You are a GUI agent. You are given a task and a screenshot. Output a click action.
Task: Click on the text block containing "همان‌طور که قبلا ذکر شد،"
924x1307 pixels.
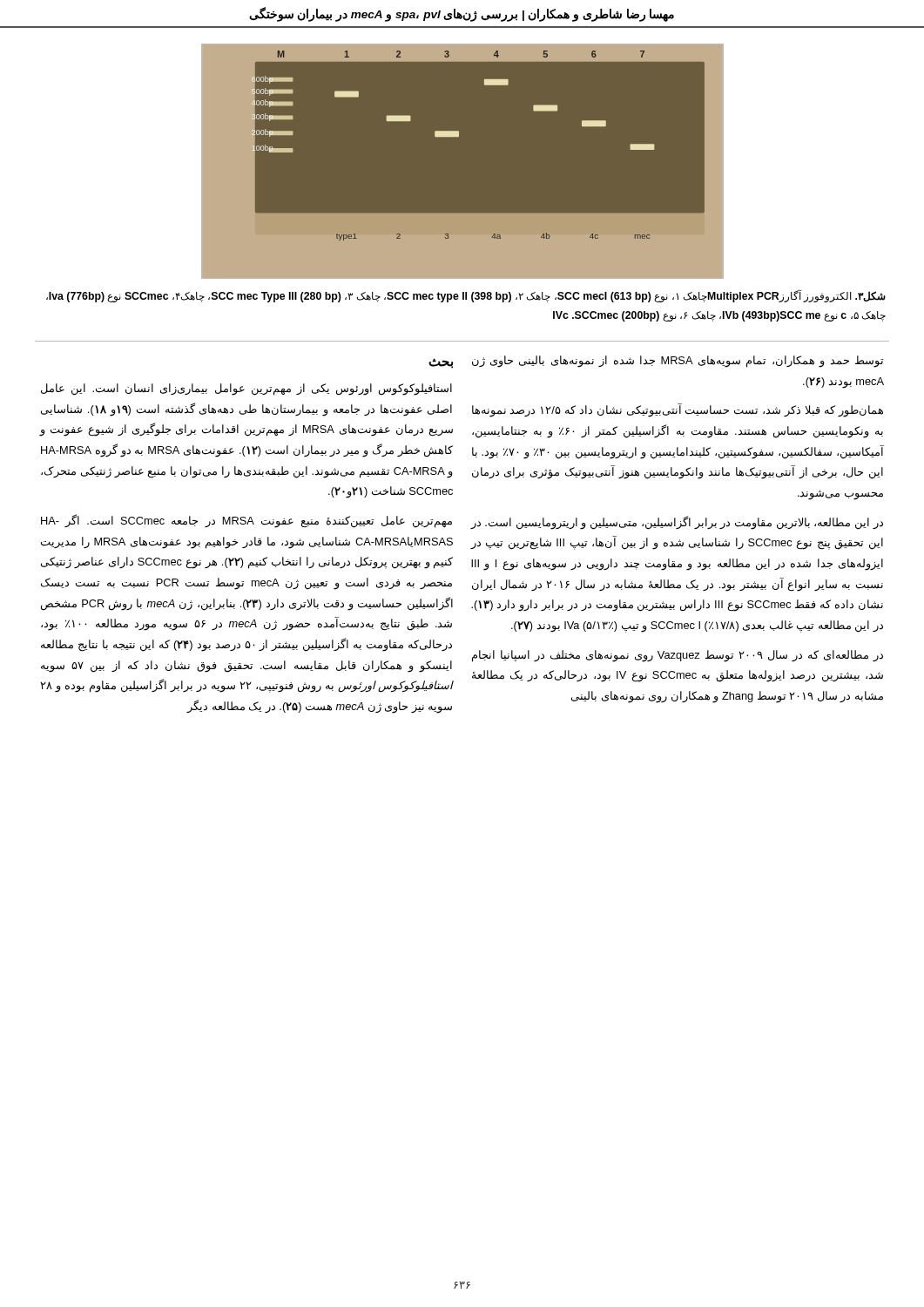(x=677, y=452)
